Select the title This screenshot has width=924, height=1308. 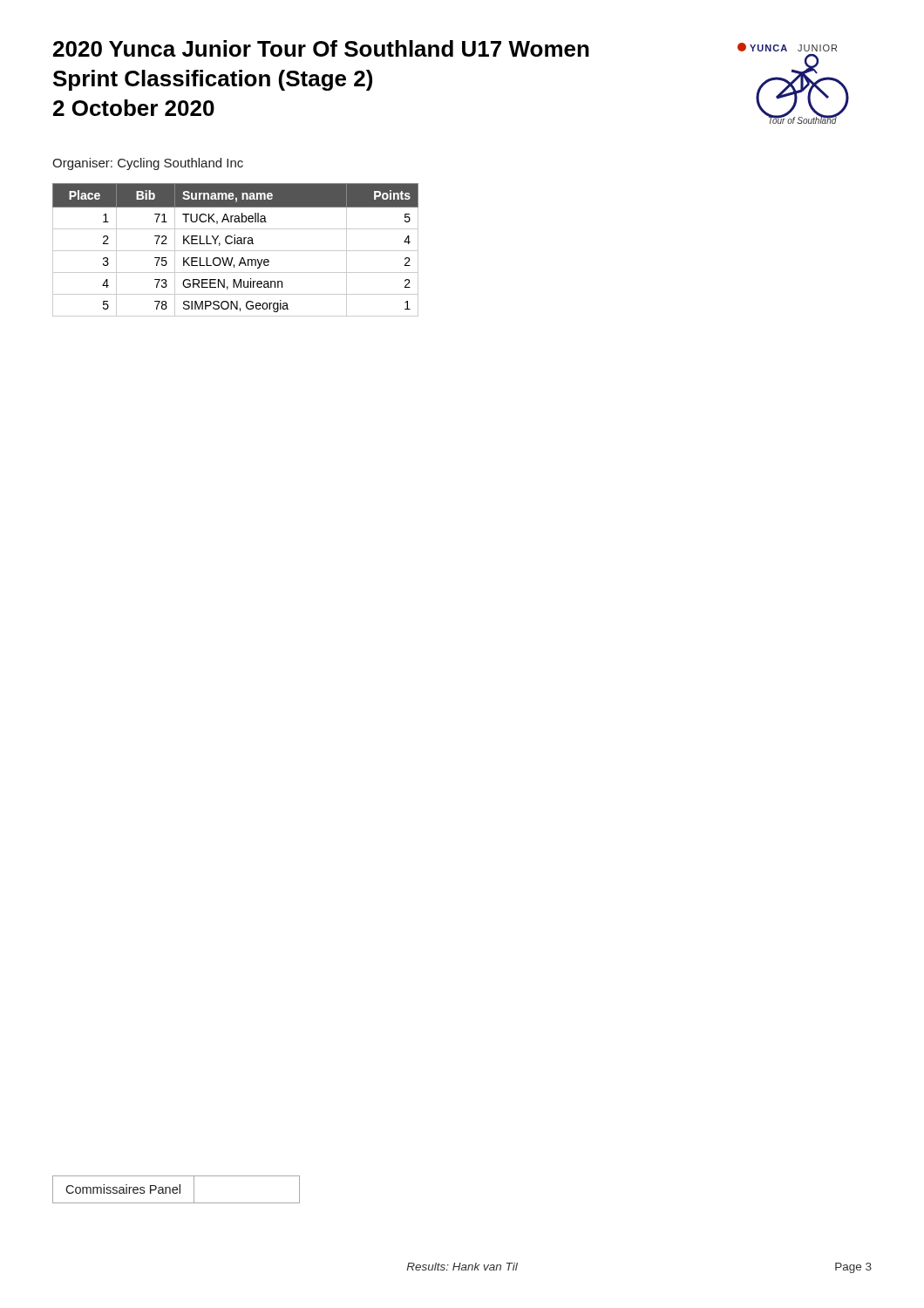[321, 79]
